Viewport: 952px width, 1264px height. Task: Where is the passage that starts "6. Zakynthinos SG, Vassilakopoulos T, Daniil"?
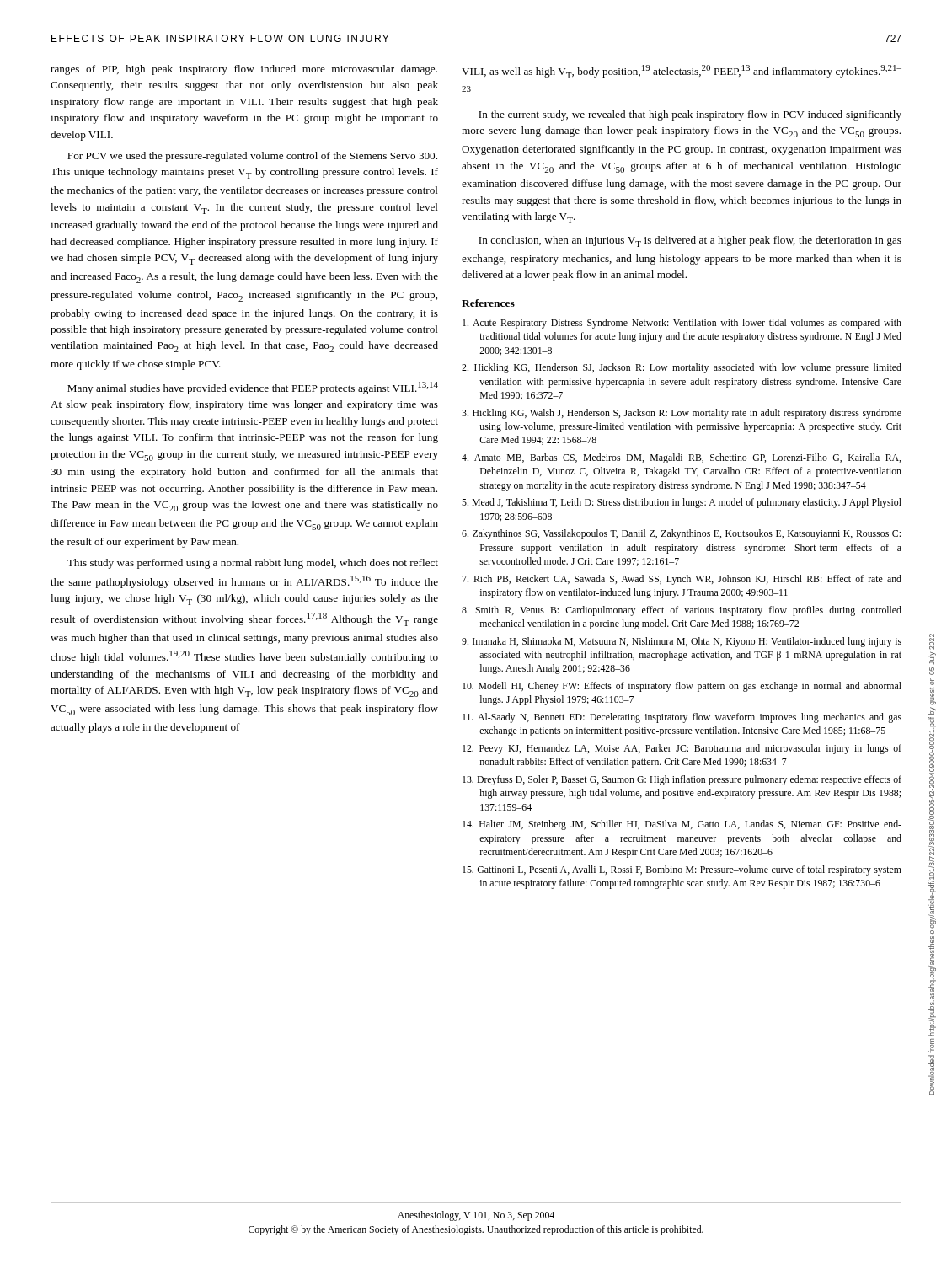[x=682, y=548]
